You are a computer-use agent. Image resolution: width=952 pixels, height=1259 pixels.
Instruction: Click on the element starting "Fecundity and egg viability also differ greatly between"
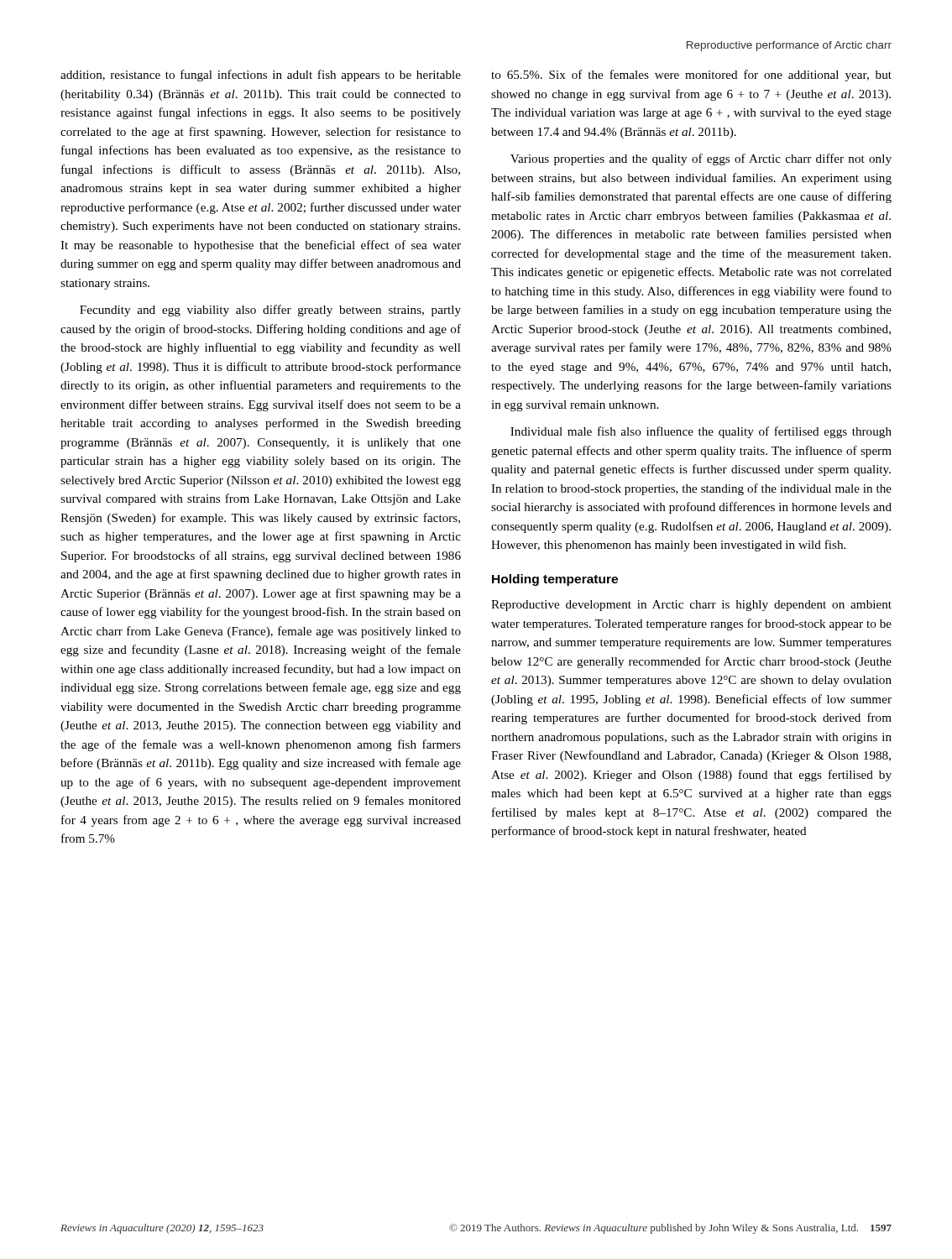pyautogui.click(x=261, y=574)
